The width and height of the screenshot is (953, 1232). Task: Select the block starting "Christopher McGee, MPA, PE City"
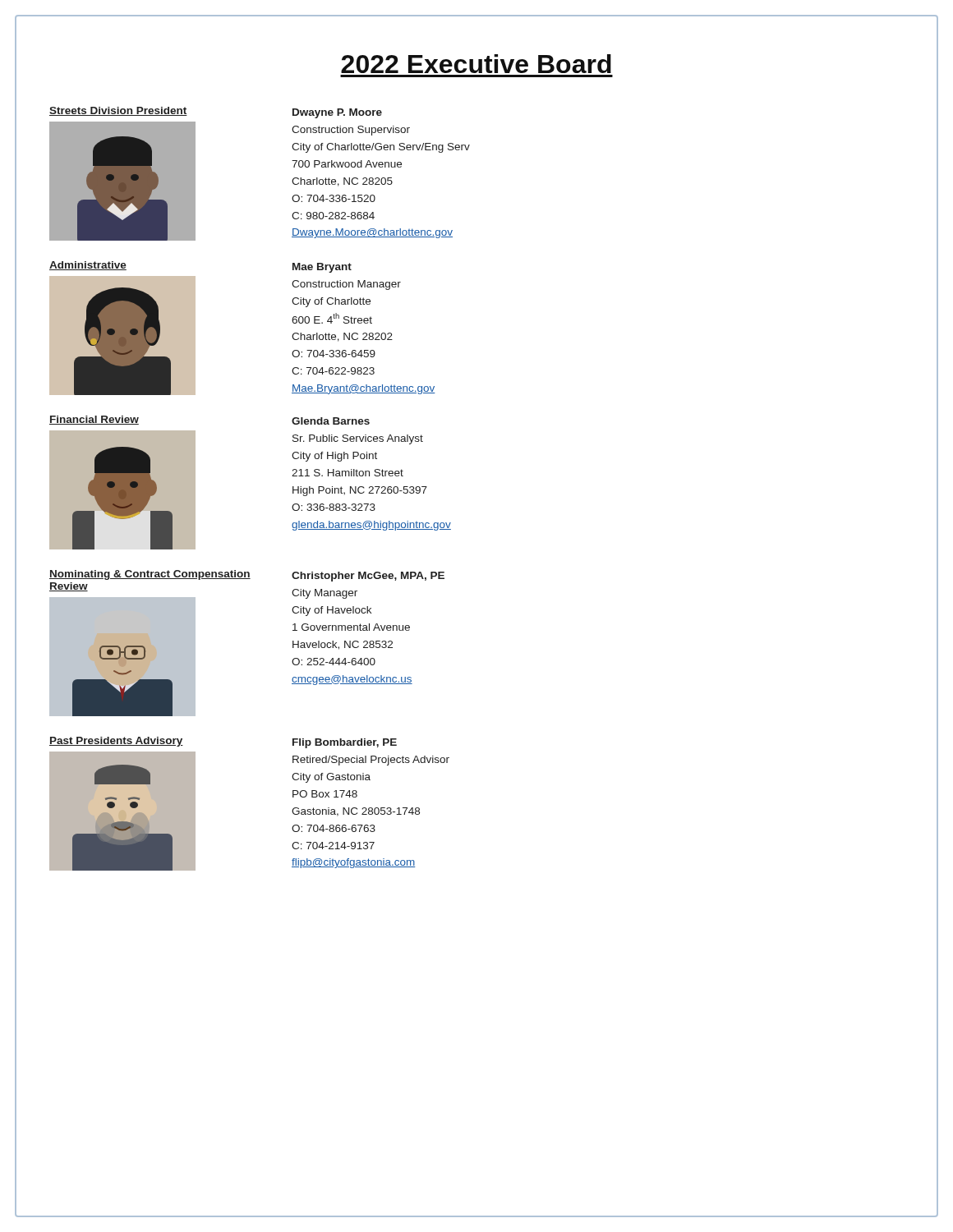coord(368,627)
